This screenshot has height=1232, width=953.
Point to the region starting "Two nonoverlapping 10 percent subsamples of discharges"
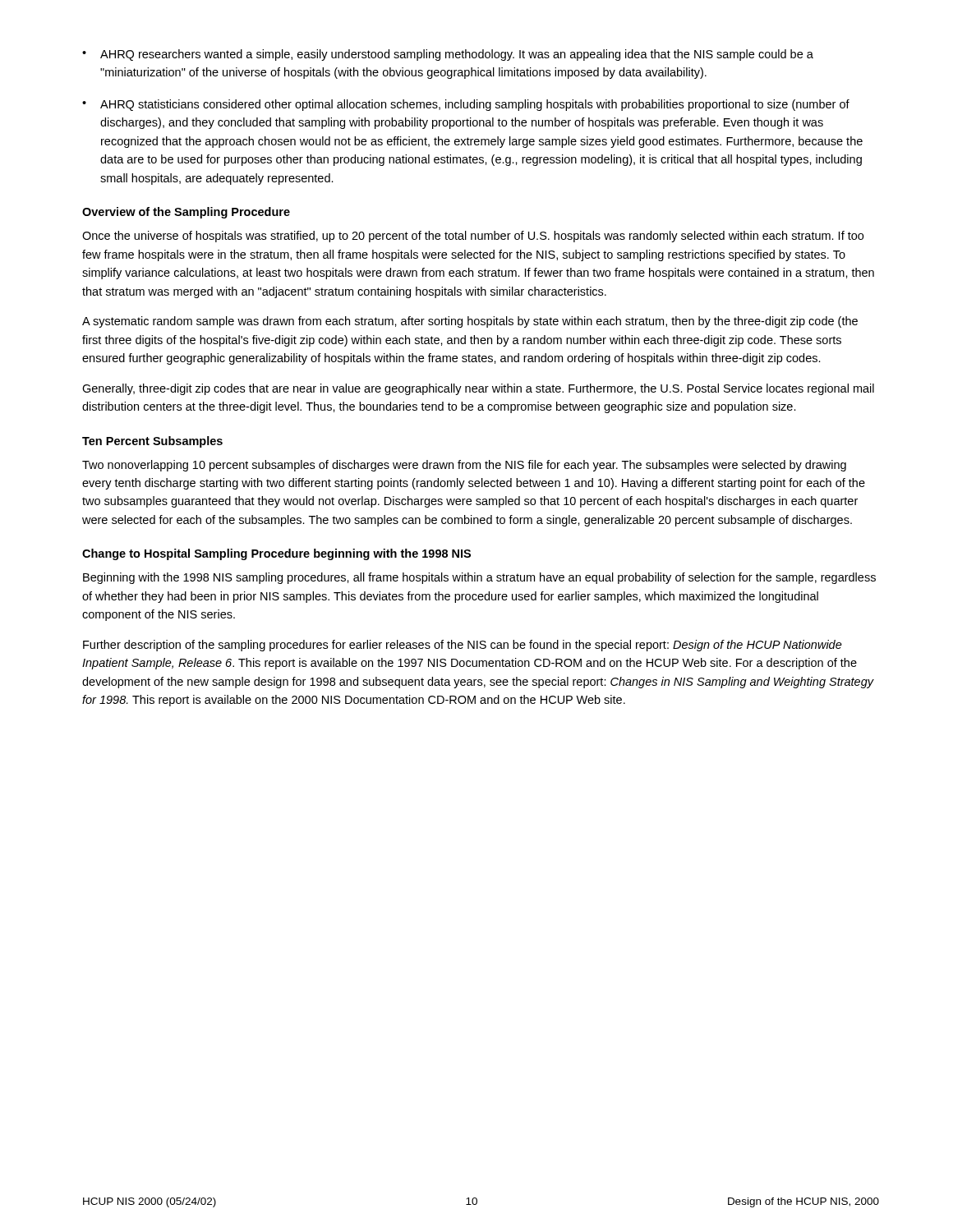474,492
